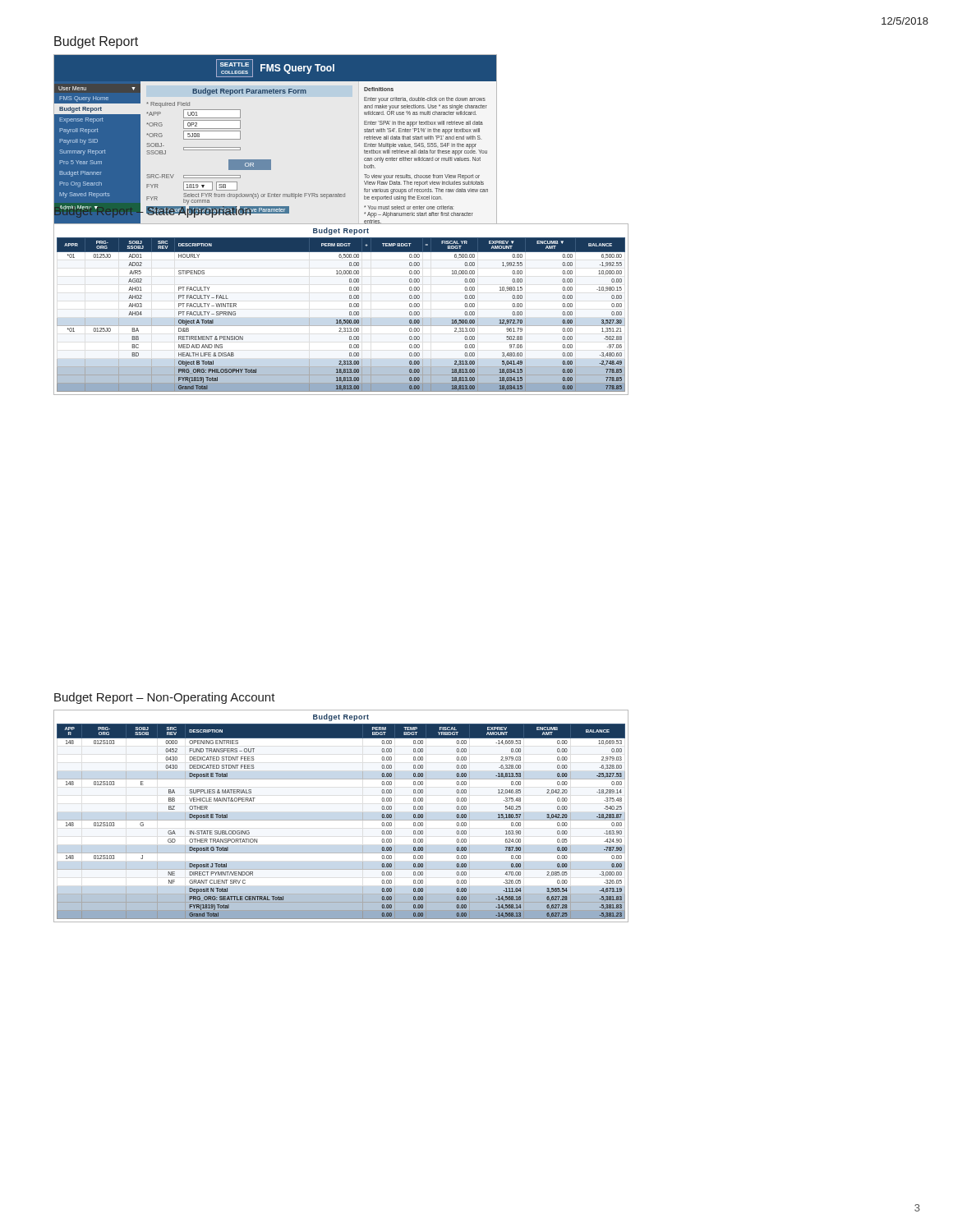Navigate to the passage starting "Budget Report – State Appropriation"
The width and height of the screenshot is (953, 1232).
pyautogui.click(x=152, y=211)
